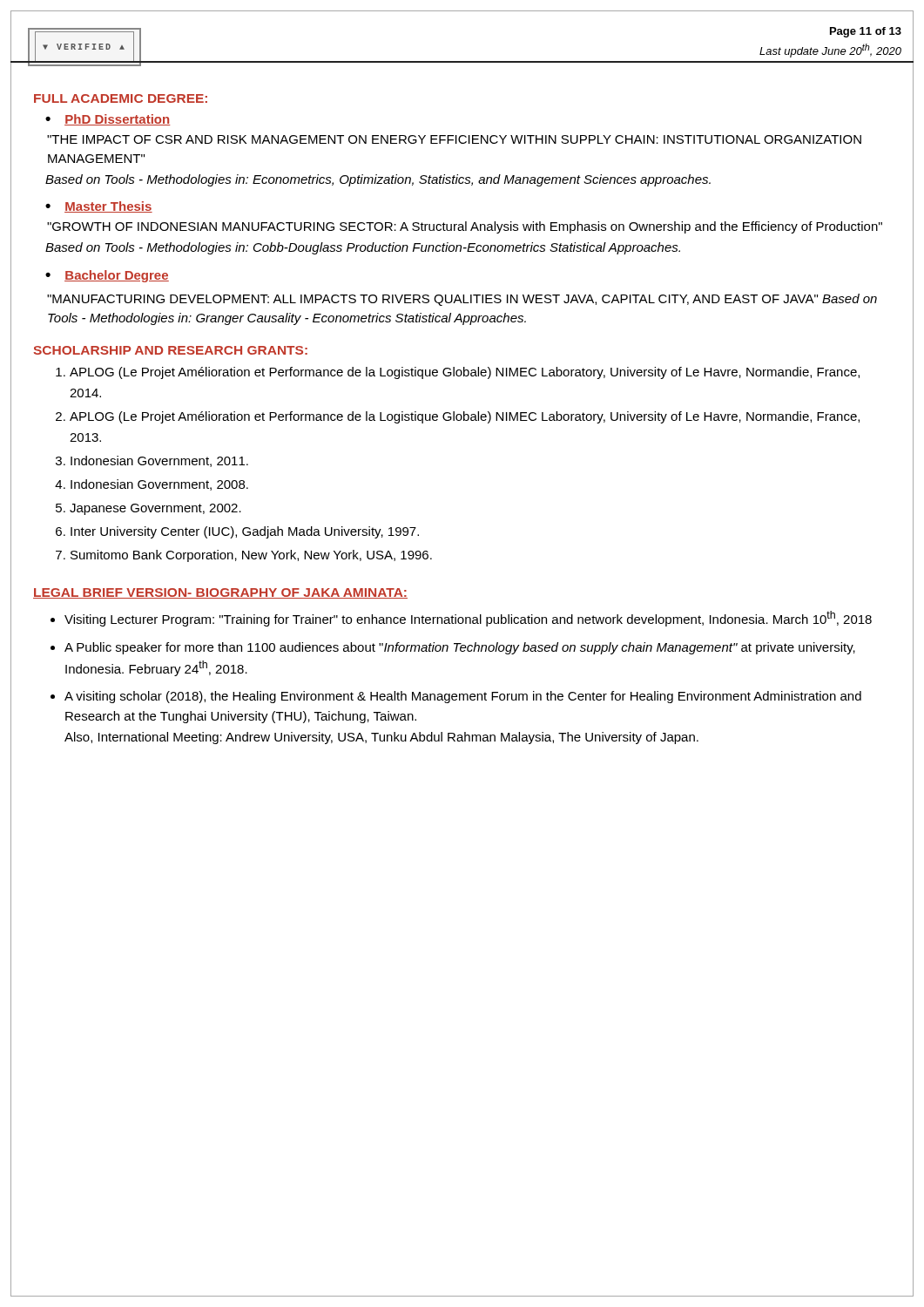Find the logo
The height and width of the screenshot is (1307, 924).
point(80,43)
